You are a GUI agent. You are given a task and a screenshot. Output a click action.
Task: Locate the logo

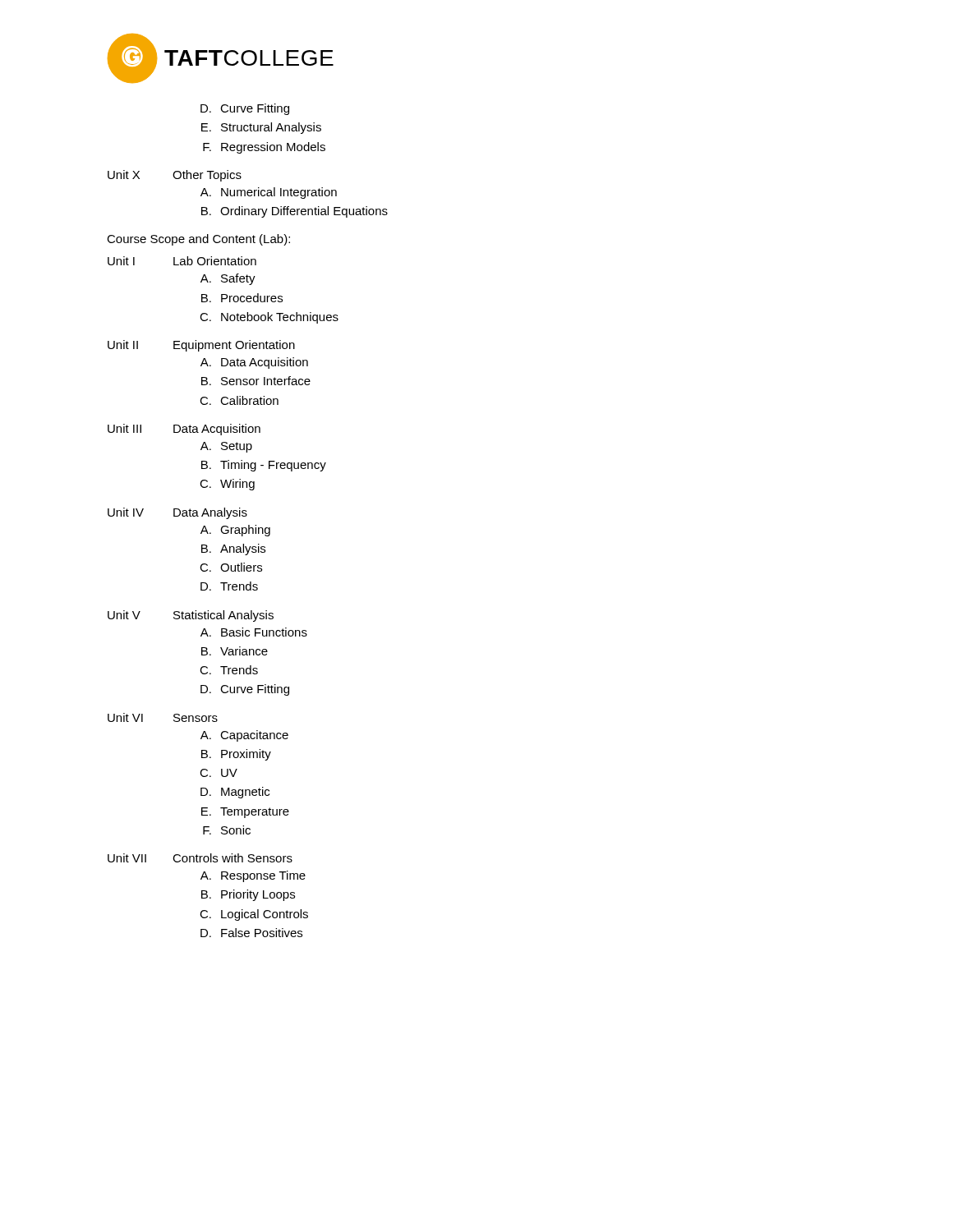click(x=435, y=58)
